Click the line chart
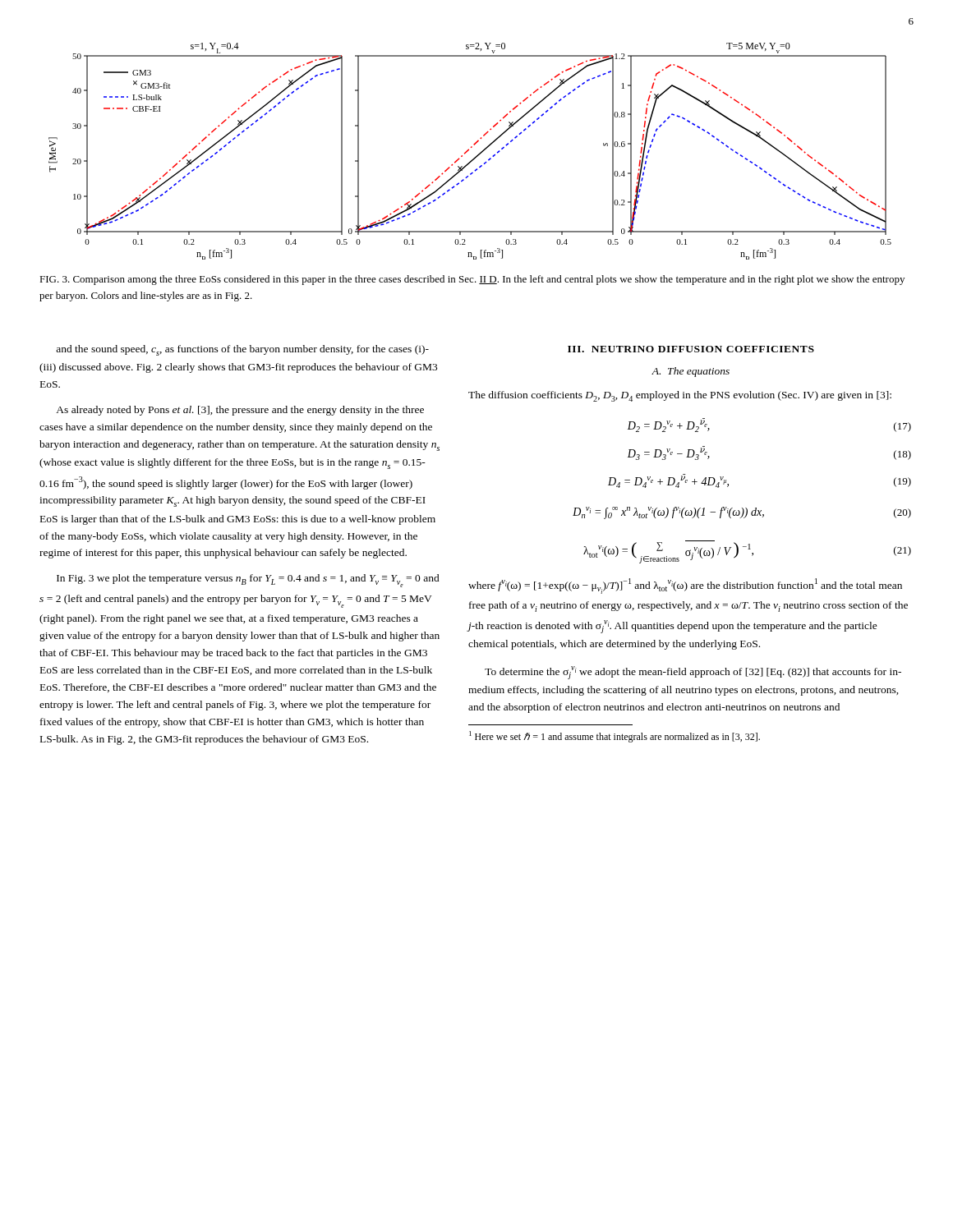Screen dimensions: 1232x953 click(x=476, y=147)
